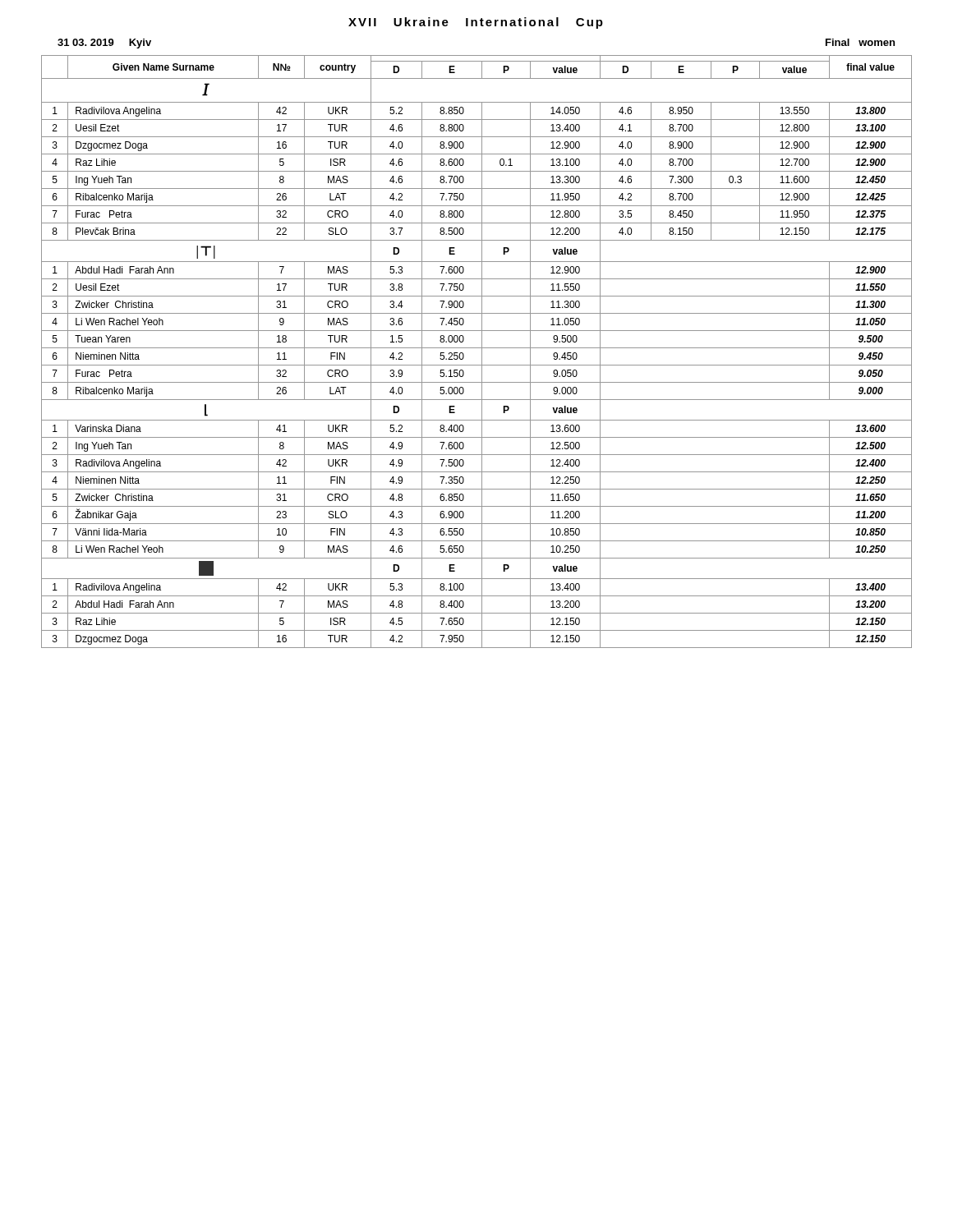Image resolution: width=953 pixels, height=1232 pixels.
Task: Select the table
Action: click(476, 352)
